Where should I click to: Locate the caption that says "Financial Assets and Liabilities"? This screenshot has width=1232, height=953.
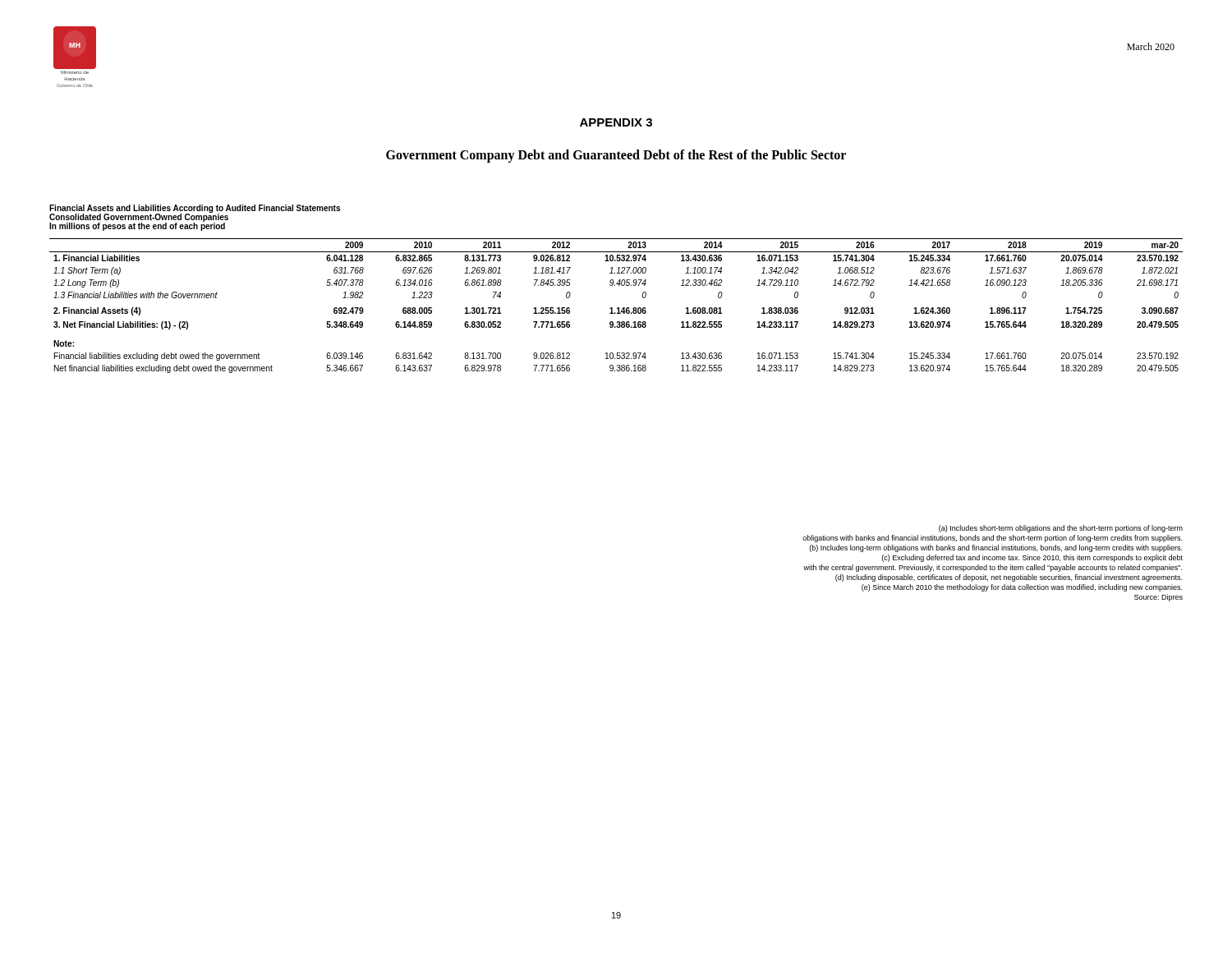195,217
